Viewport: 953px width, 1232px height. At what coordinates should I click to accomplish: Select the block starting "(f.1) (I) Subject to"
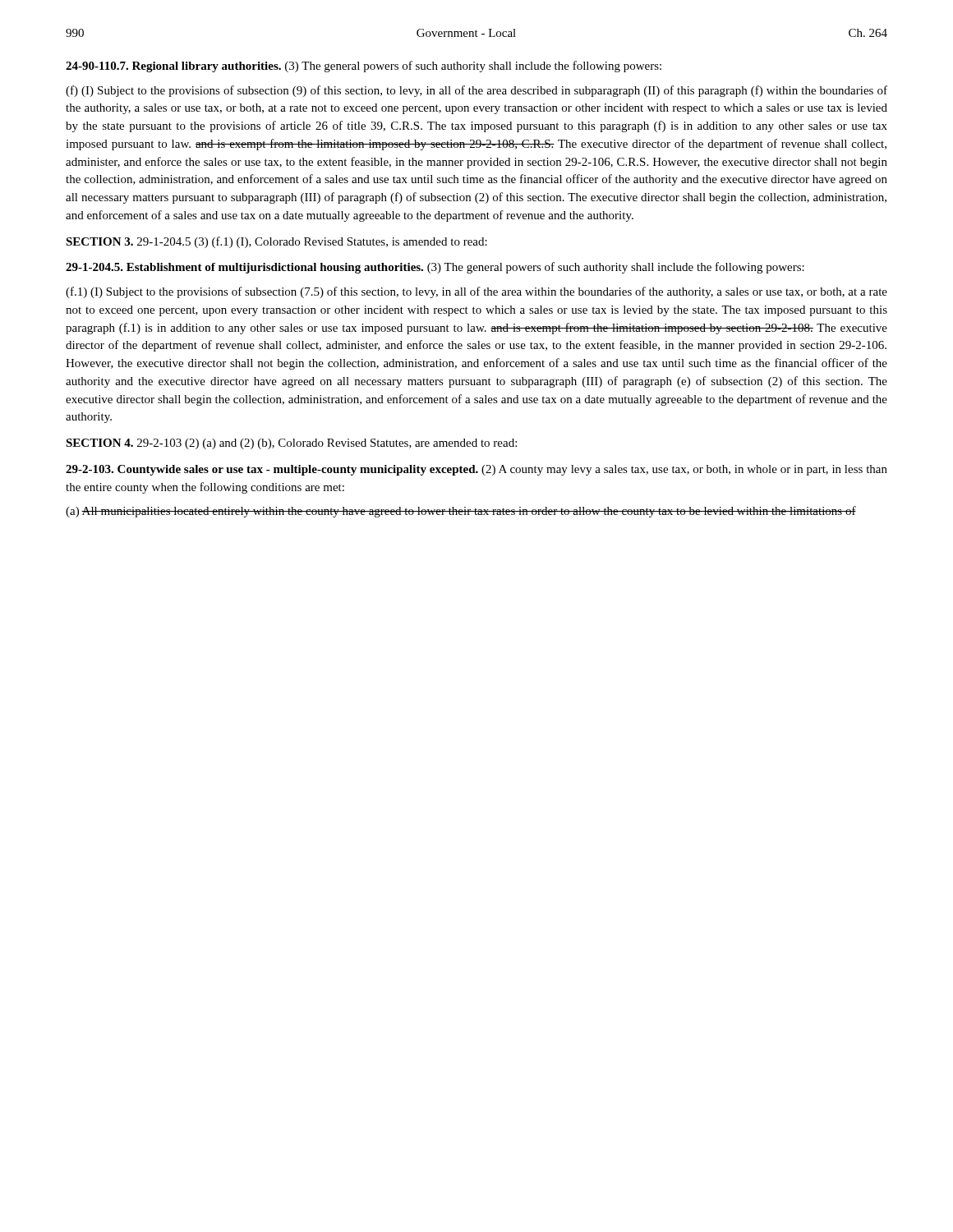tap(476, 355)
